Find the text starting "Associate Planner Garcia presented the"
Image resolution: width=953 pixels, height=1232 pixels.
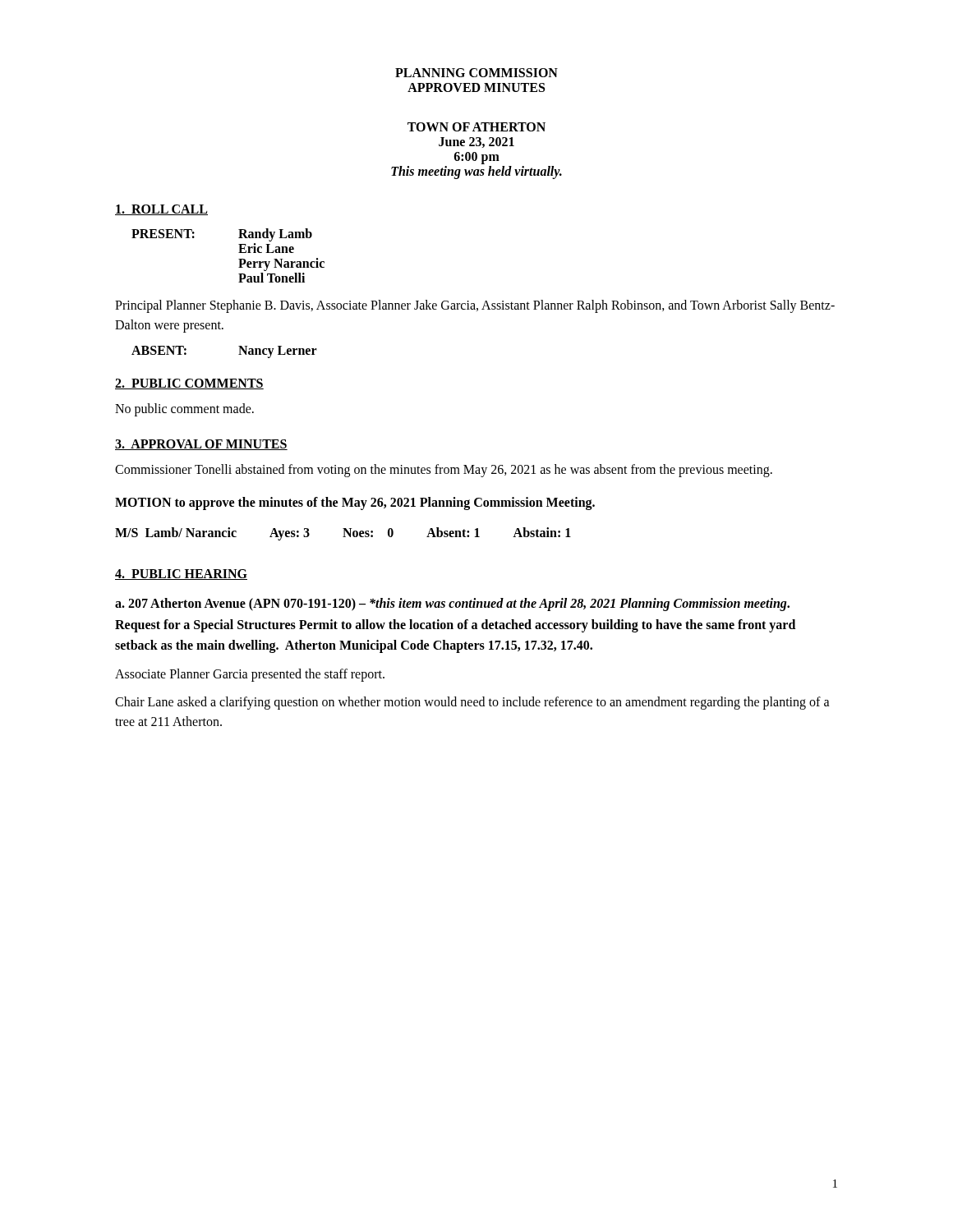coord(250,674)
